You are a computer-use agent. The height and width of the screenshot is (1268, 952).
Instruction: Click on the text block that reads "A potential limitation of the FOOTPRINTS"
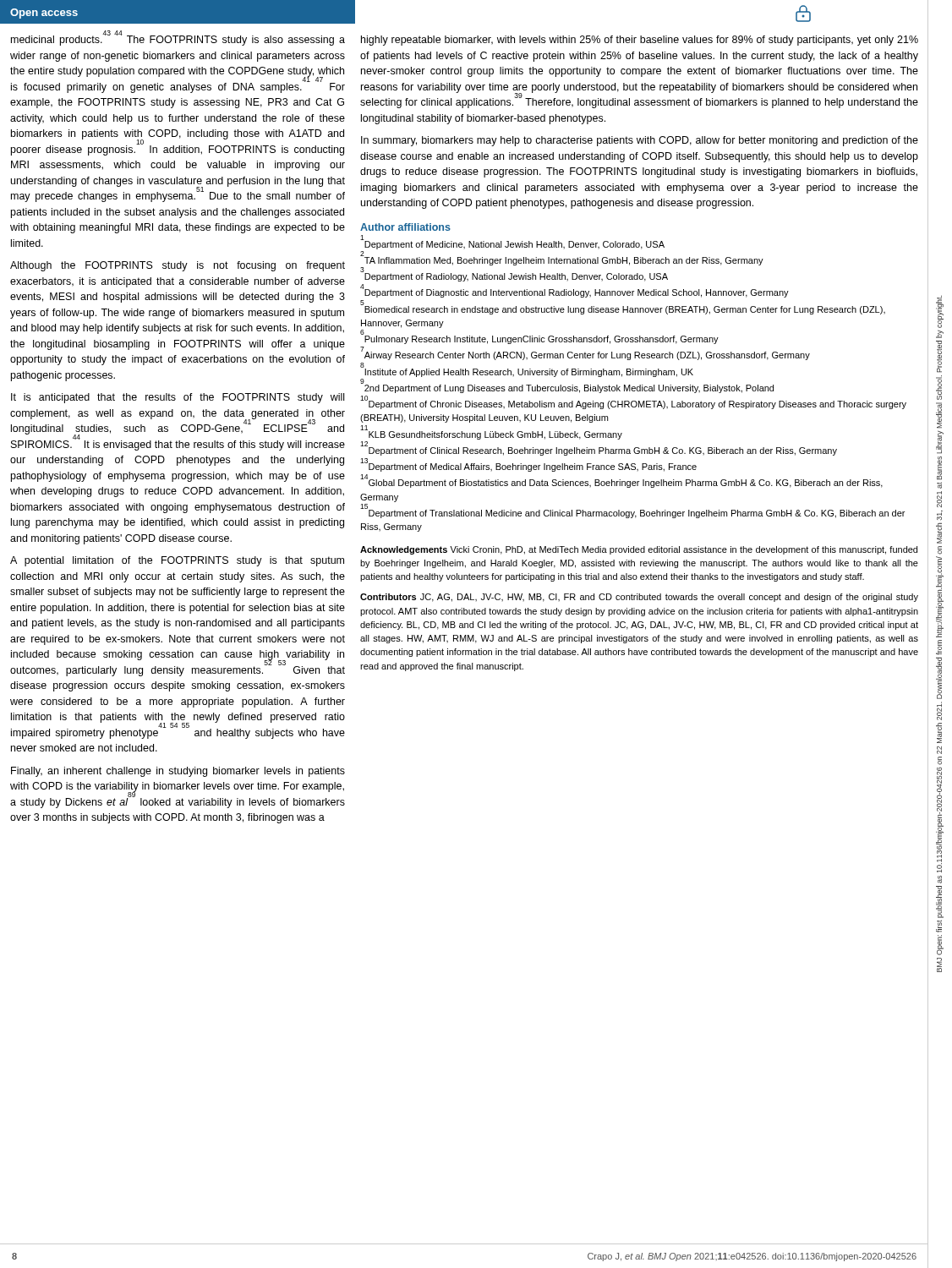pos(178,654)
